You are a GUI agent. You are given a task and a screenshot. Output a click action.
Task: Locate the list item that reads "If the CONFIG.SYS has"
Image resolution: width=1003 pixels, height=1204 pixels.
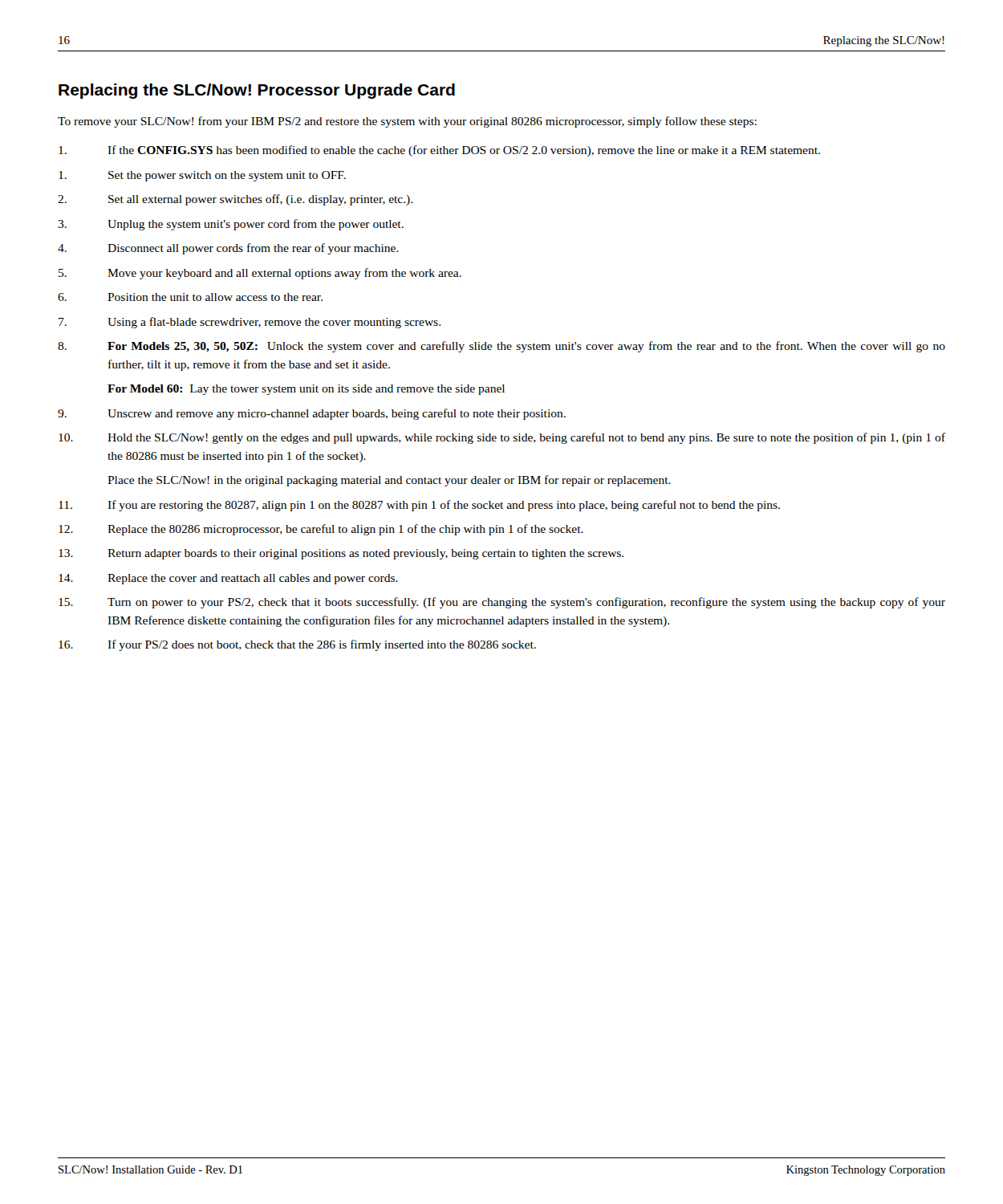click(501, 151)
